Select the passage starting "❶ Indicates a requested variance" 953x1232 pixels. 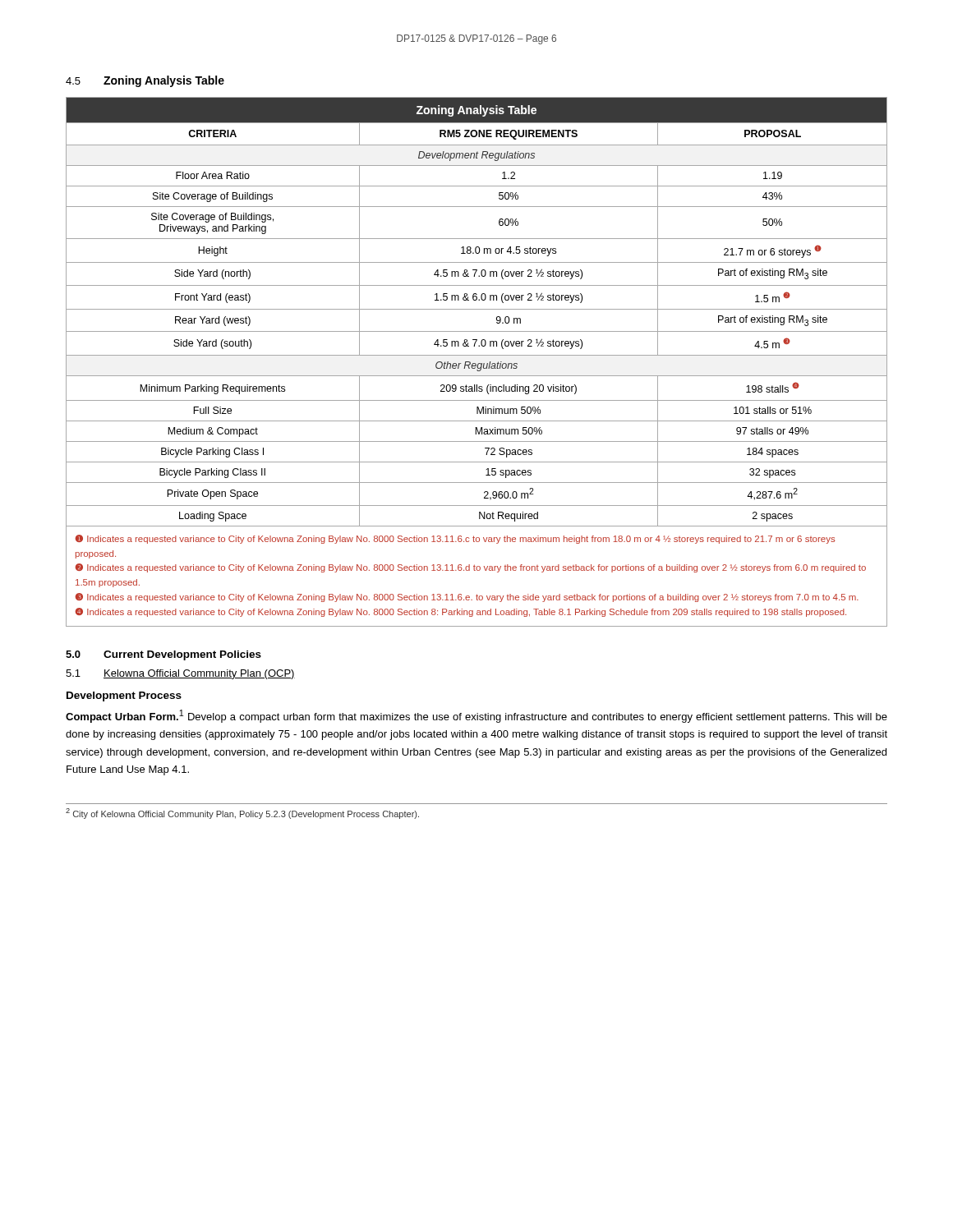coord(470,575)
